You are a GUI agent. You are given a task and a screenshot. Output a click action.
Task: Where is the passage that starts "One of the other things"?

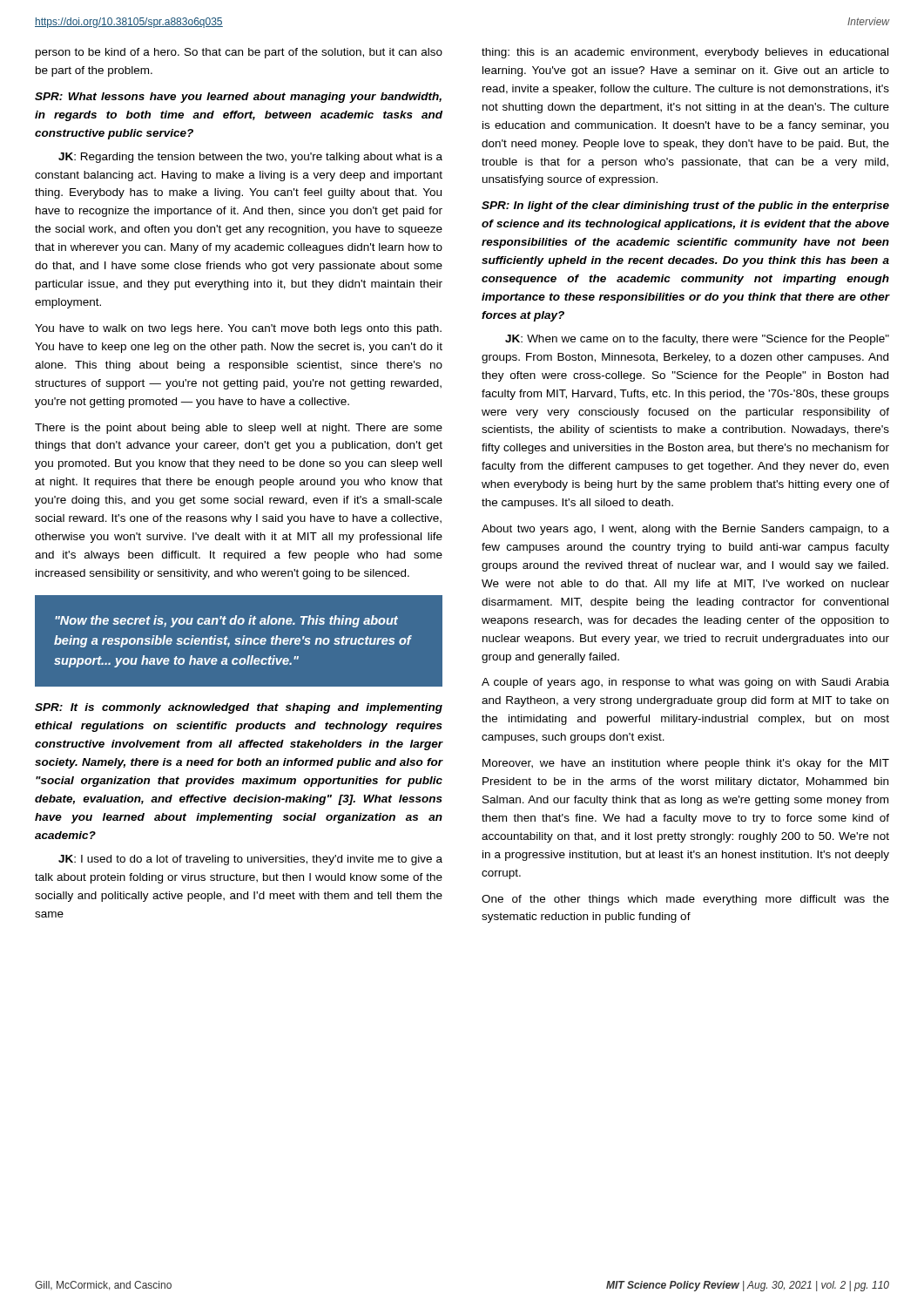pyautogui.click(x=685, y=908)
